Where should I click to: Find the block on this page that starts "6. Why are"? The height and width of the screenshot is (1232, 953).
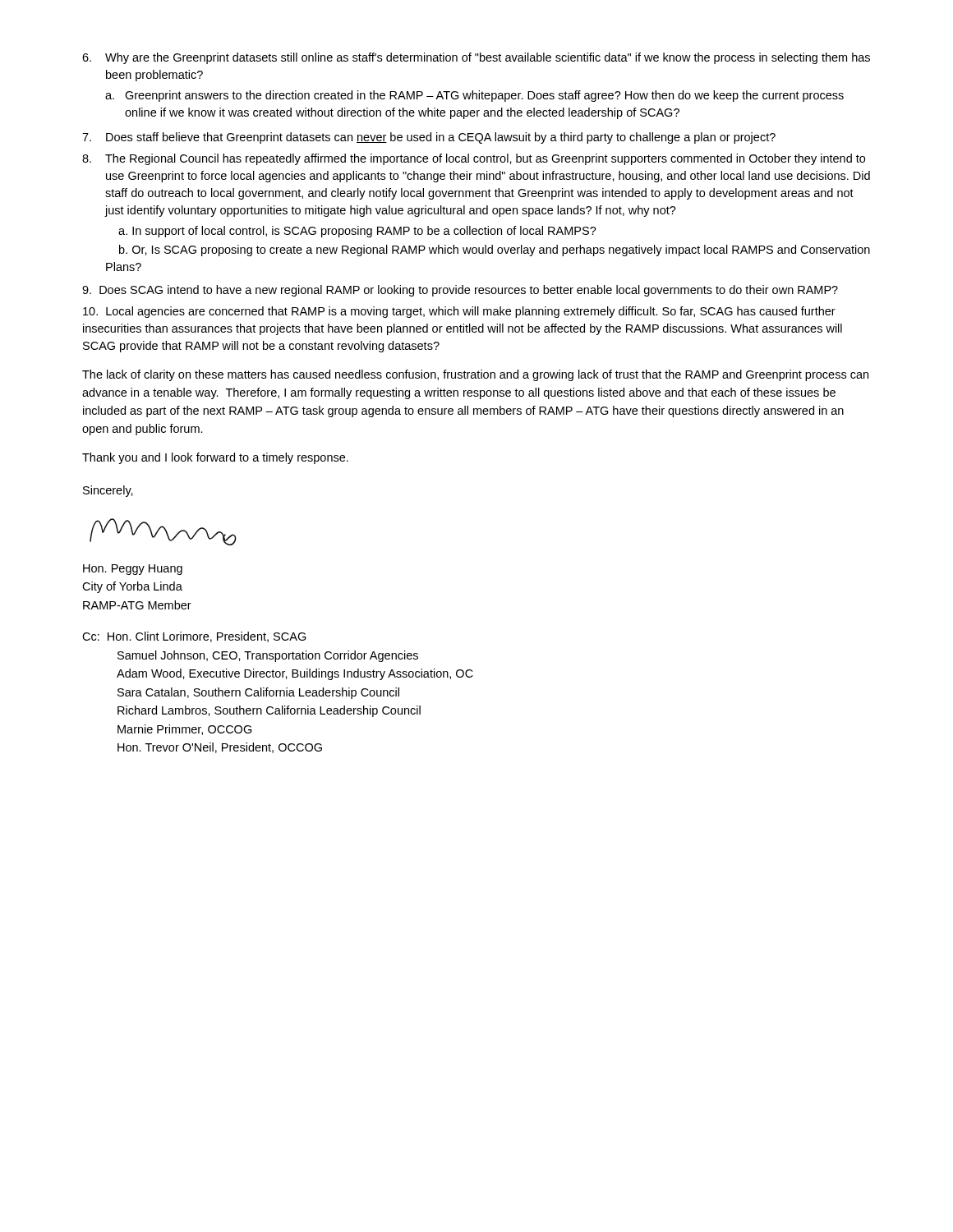476,87
